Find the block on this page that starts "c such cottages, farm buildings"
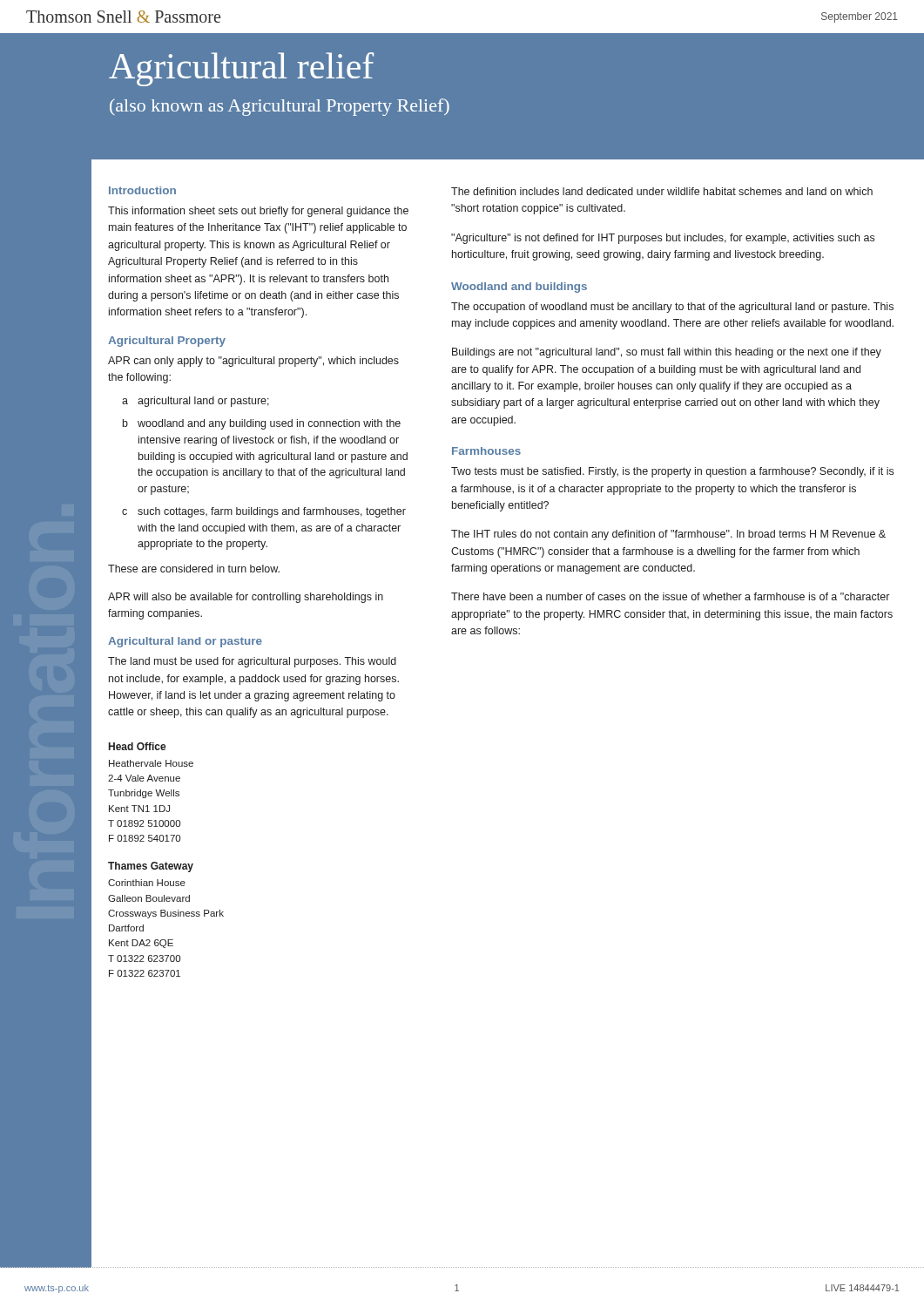 pyautogui.click(x=268, y=528)
